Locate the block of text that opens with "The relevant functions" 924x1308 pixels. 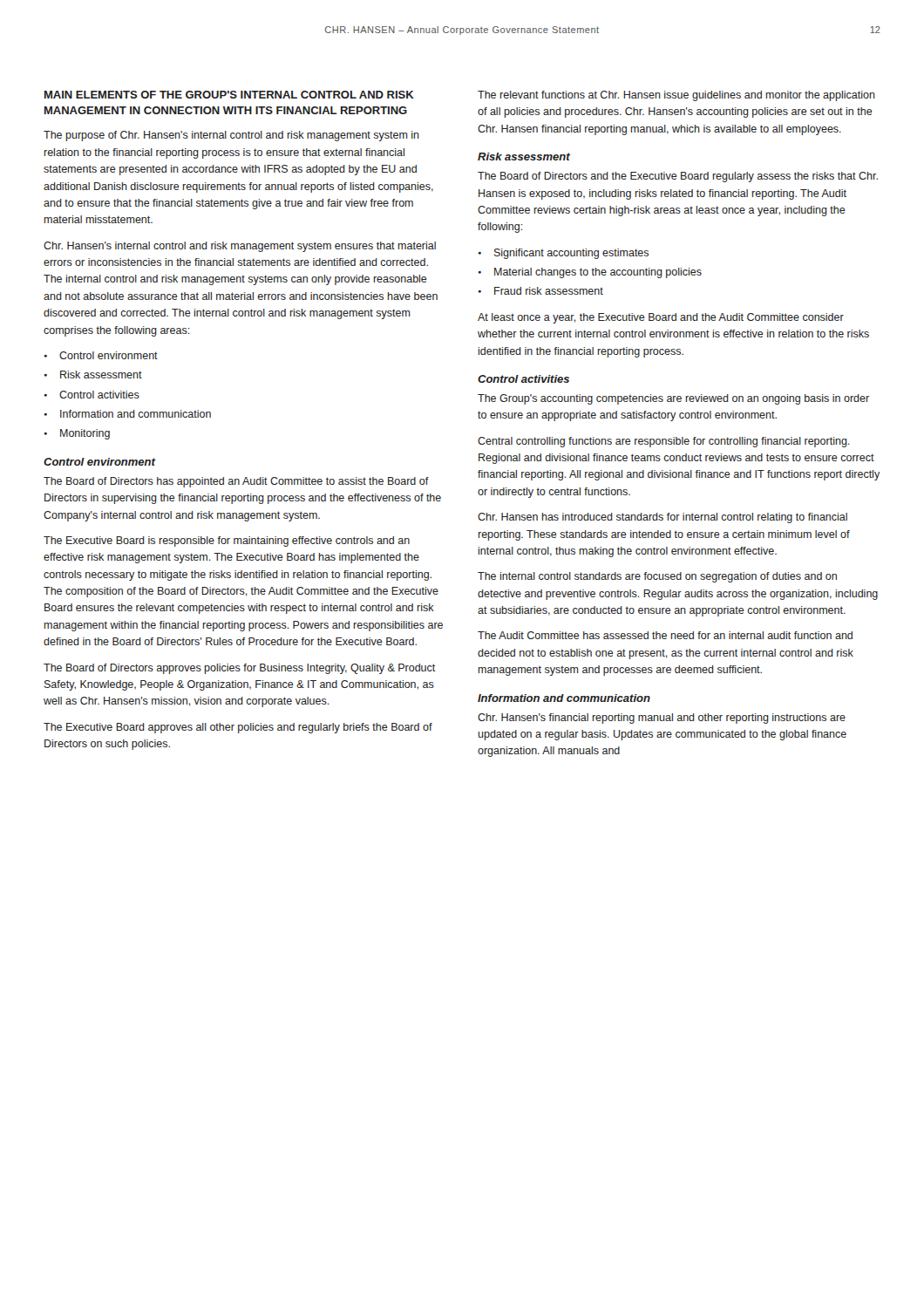(676, 112)
